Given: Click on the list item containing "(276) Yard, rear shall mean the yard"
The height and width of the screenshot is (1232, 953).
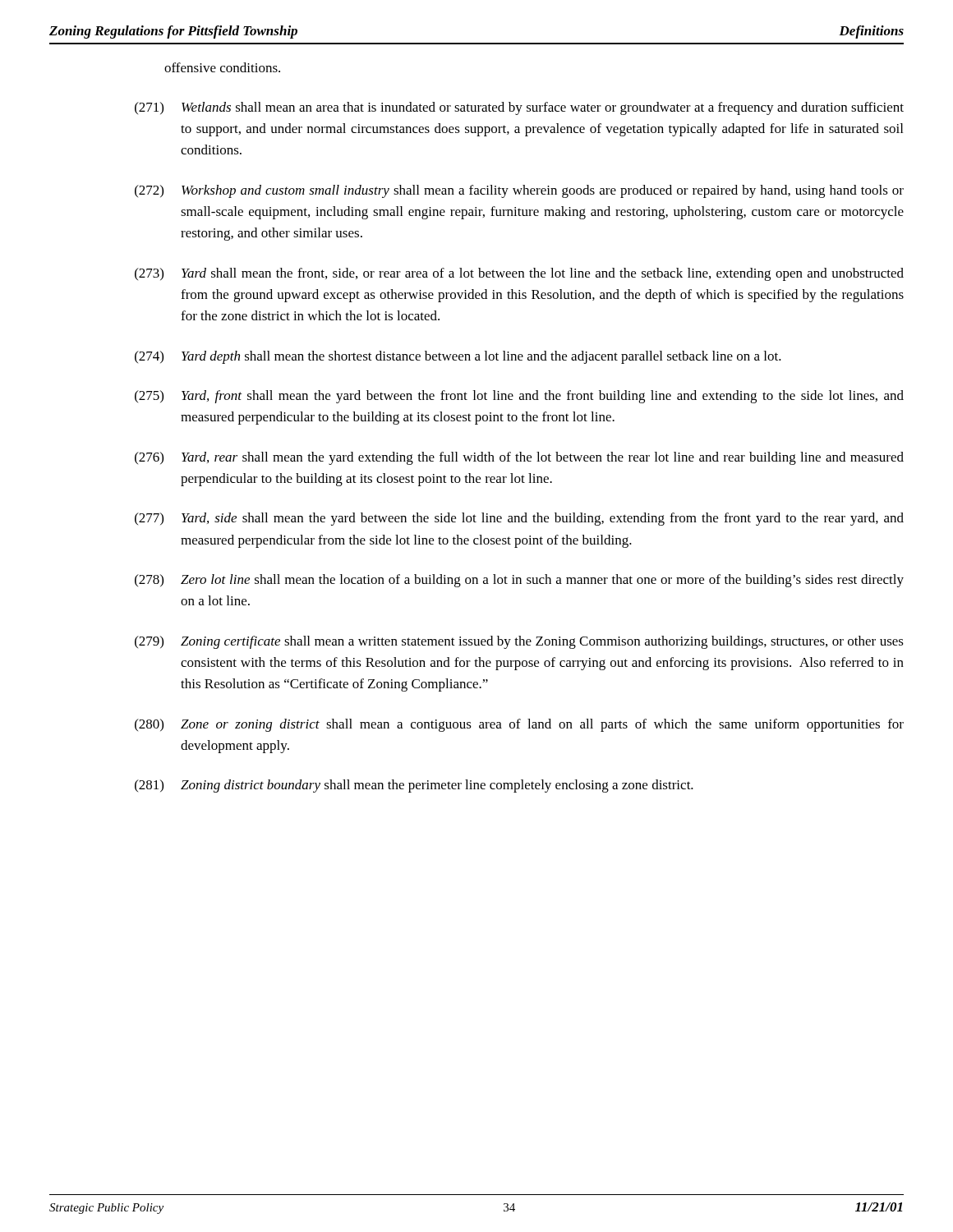Looking at the screenshot, I should point(476,468).
